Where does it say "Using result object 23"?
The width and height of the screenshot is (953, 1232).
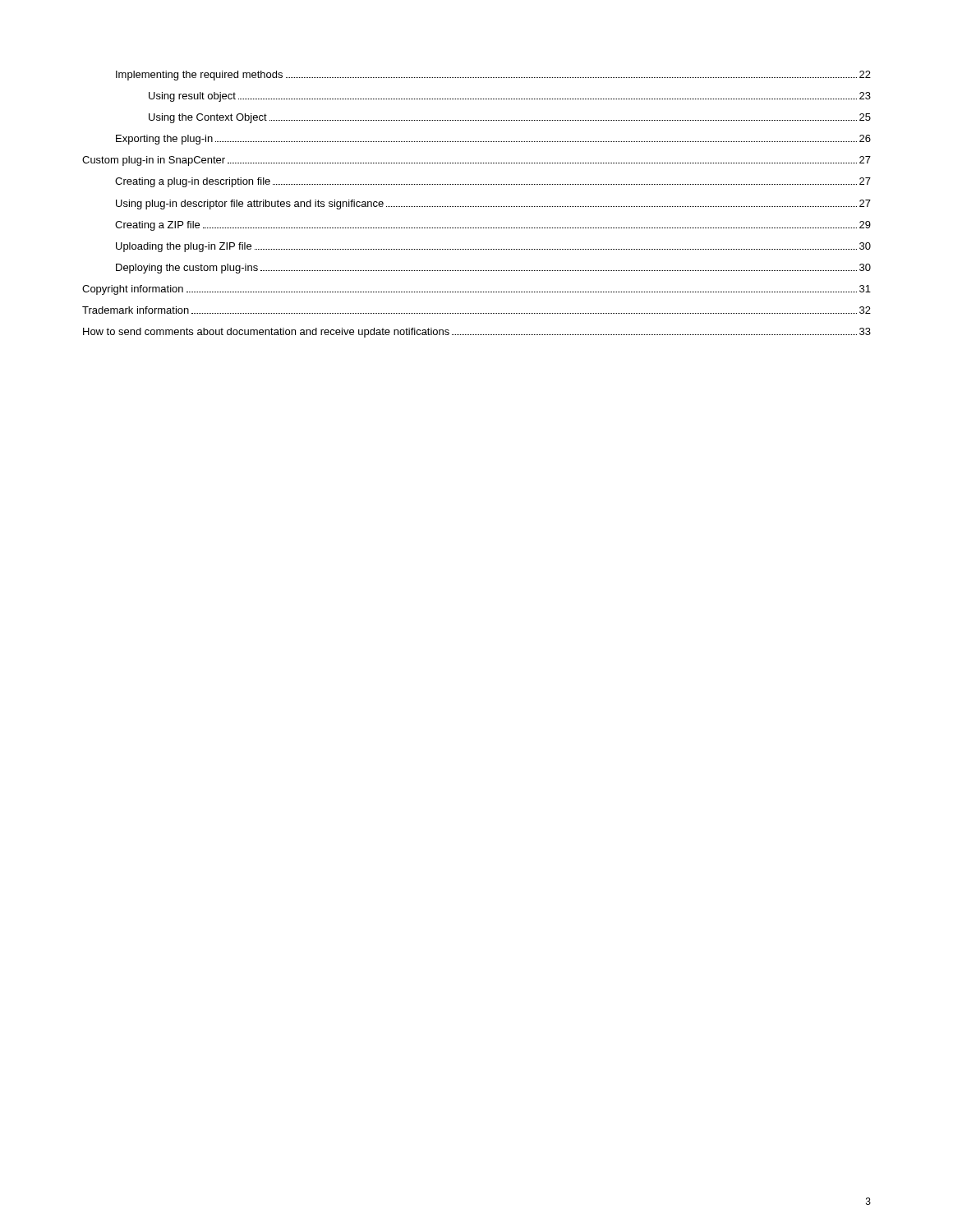coord(509,96)
